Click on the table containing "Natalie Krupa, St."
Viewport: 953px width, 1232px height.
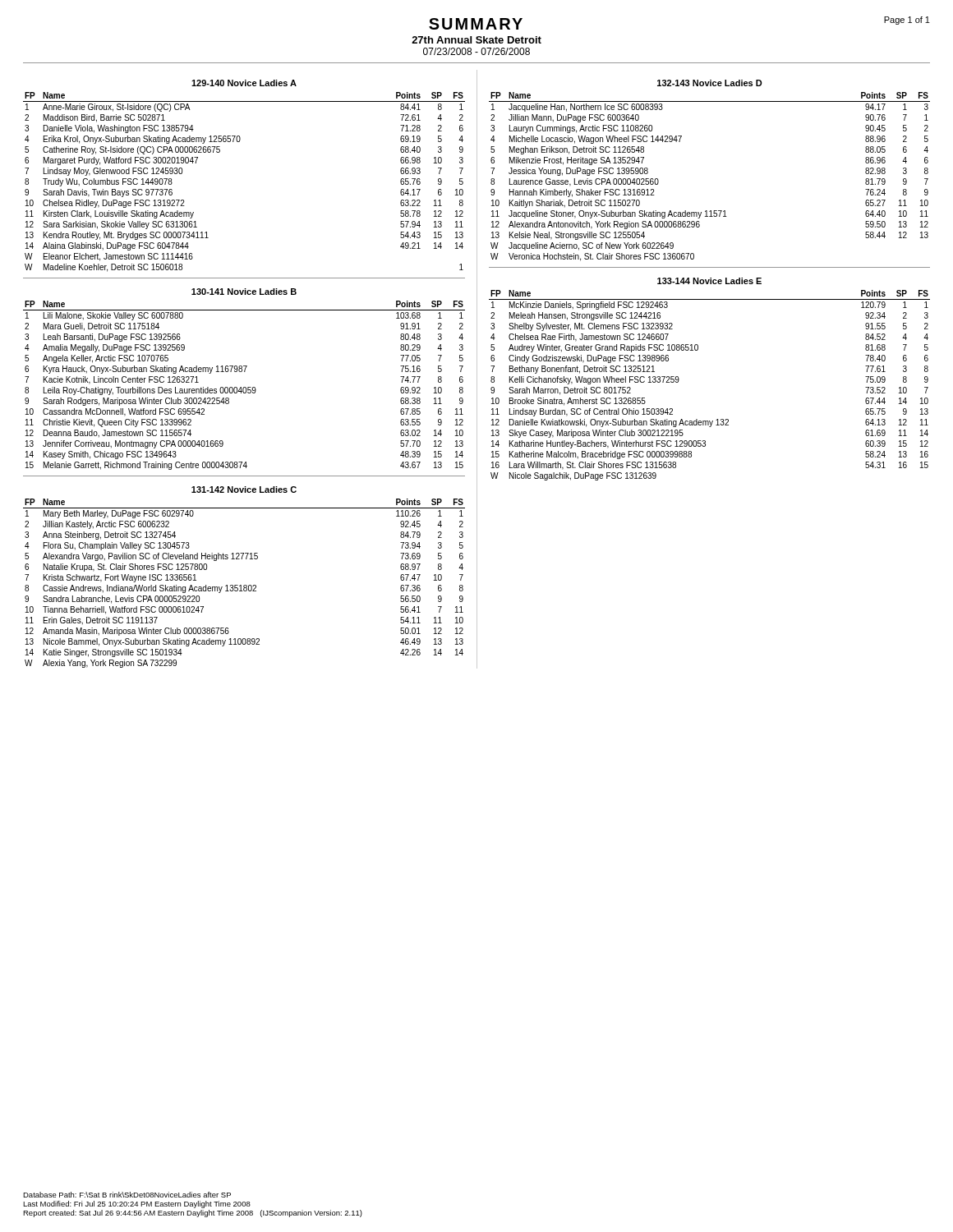[244, 583]
